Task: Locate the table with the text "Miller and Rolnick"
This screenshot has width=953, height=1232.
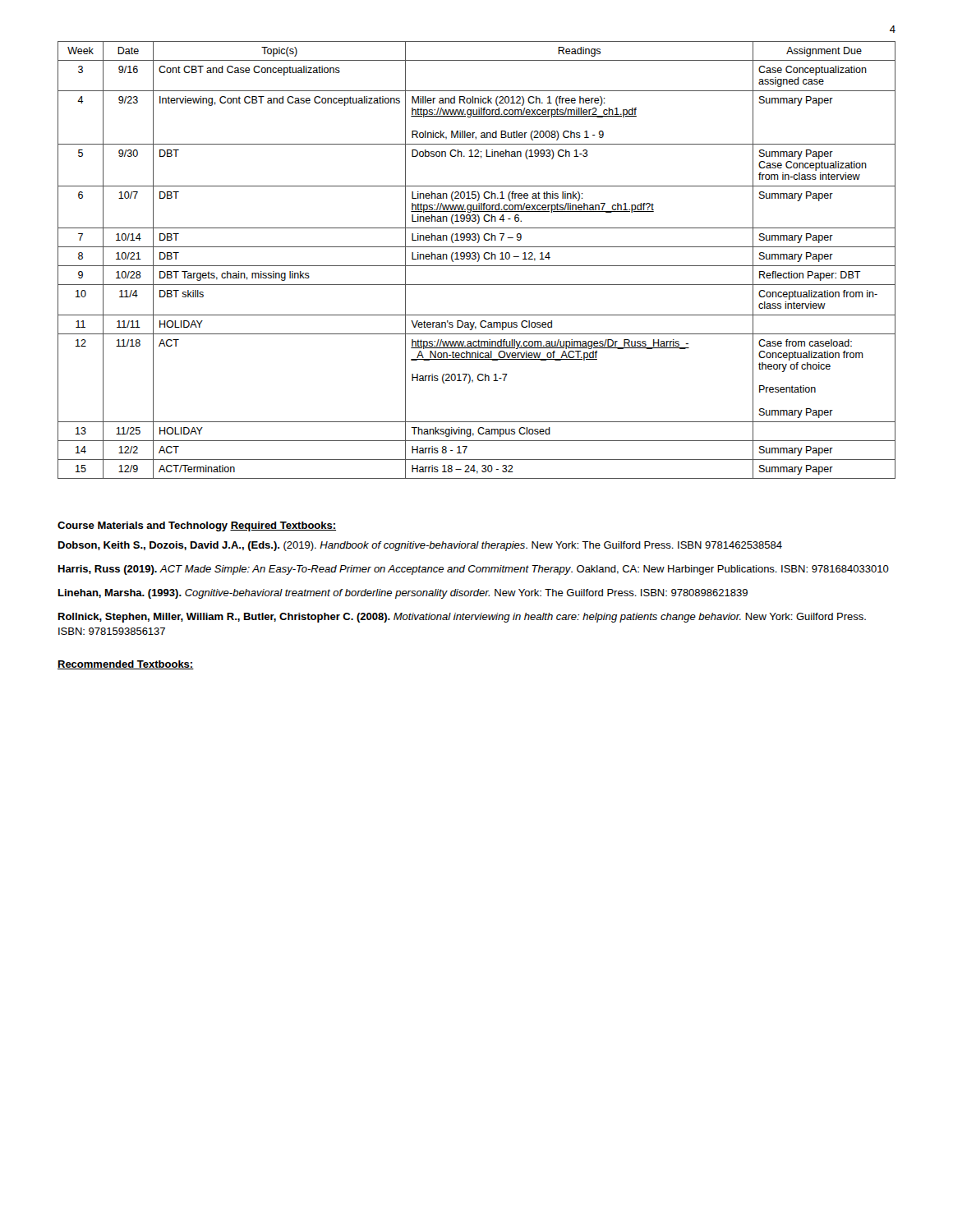Action: 476,260
